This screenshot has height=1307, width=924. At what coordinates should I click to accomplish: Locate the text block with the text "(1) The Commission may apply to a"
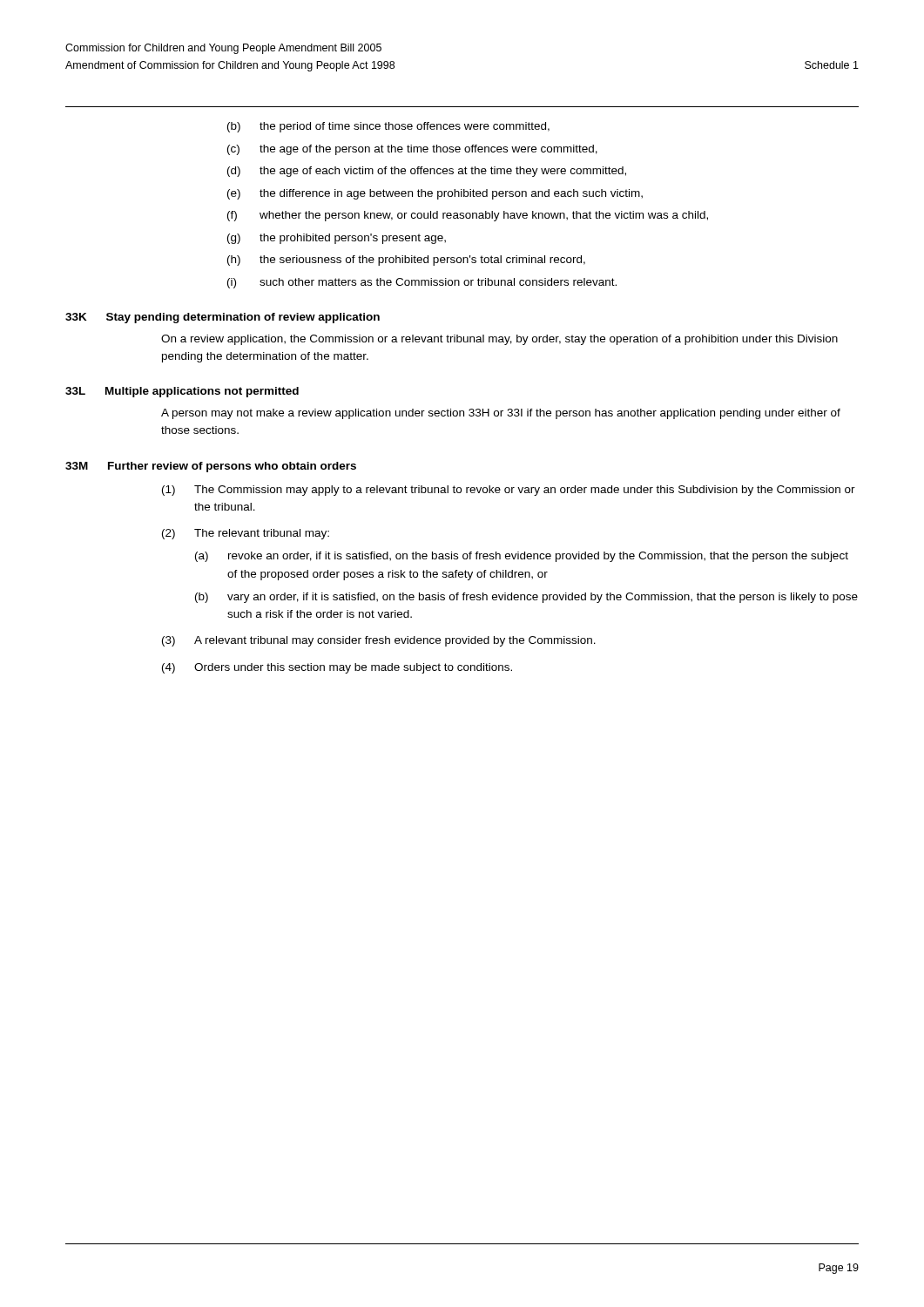coord(510,498)
